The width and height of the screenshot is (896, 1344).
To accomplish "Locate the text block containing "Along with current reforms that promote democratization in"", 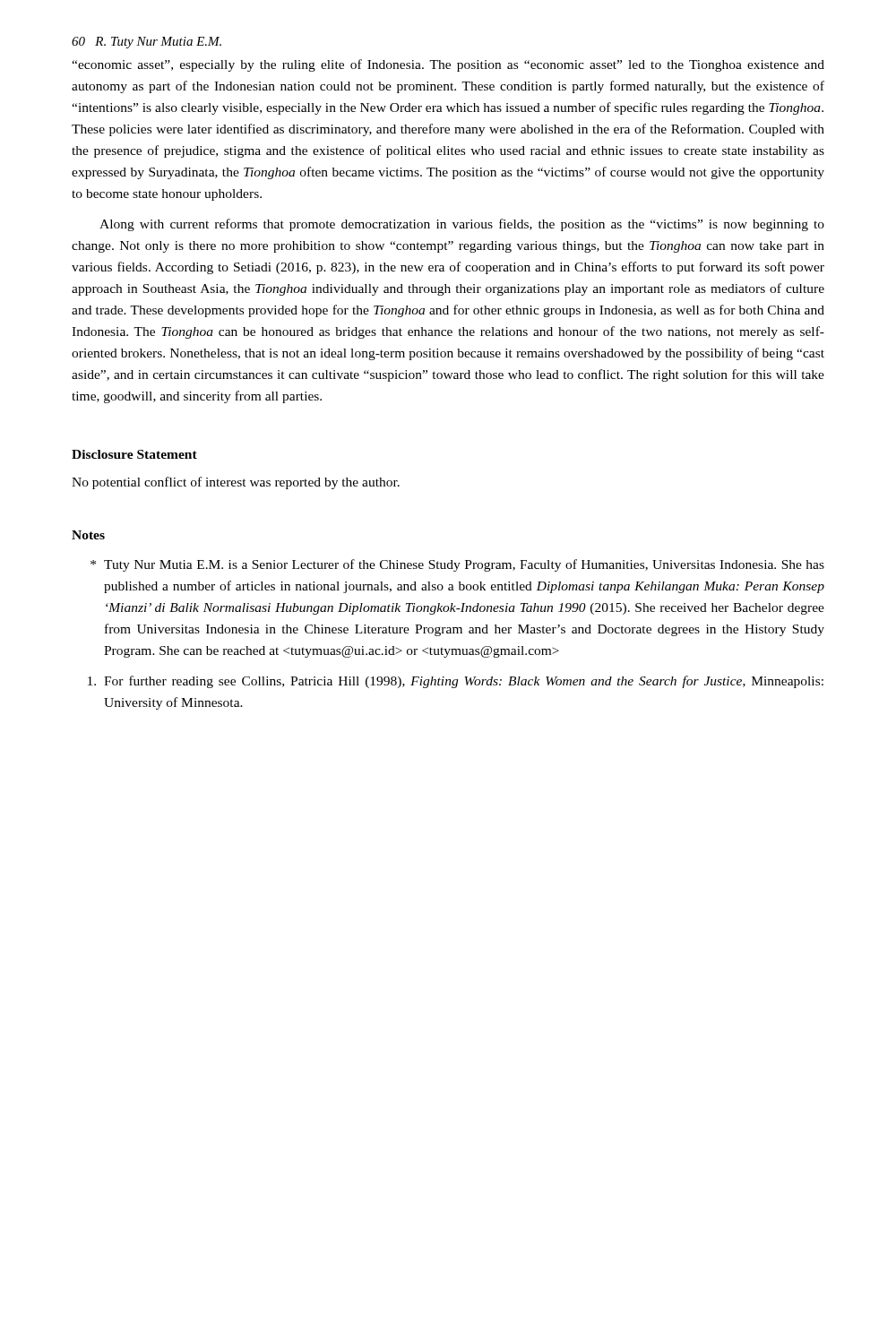I will tap(448, 310).
